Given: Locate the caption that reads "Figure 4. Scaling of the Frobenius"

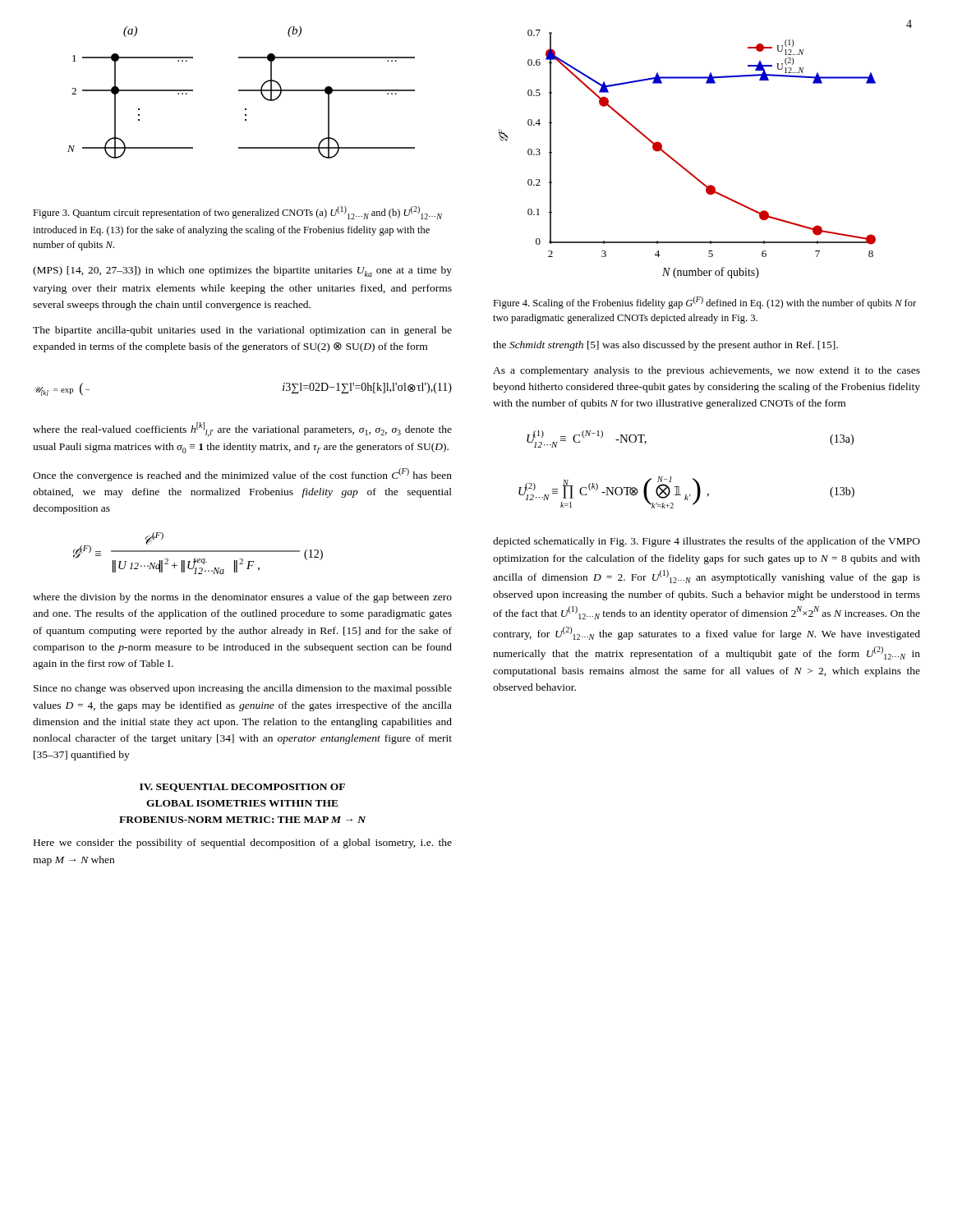Looking at the screenshot, I should (705, 309).
